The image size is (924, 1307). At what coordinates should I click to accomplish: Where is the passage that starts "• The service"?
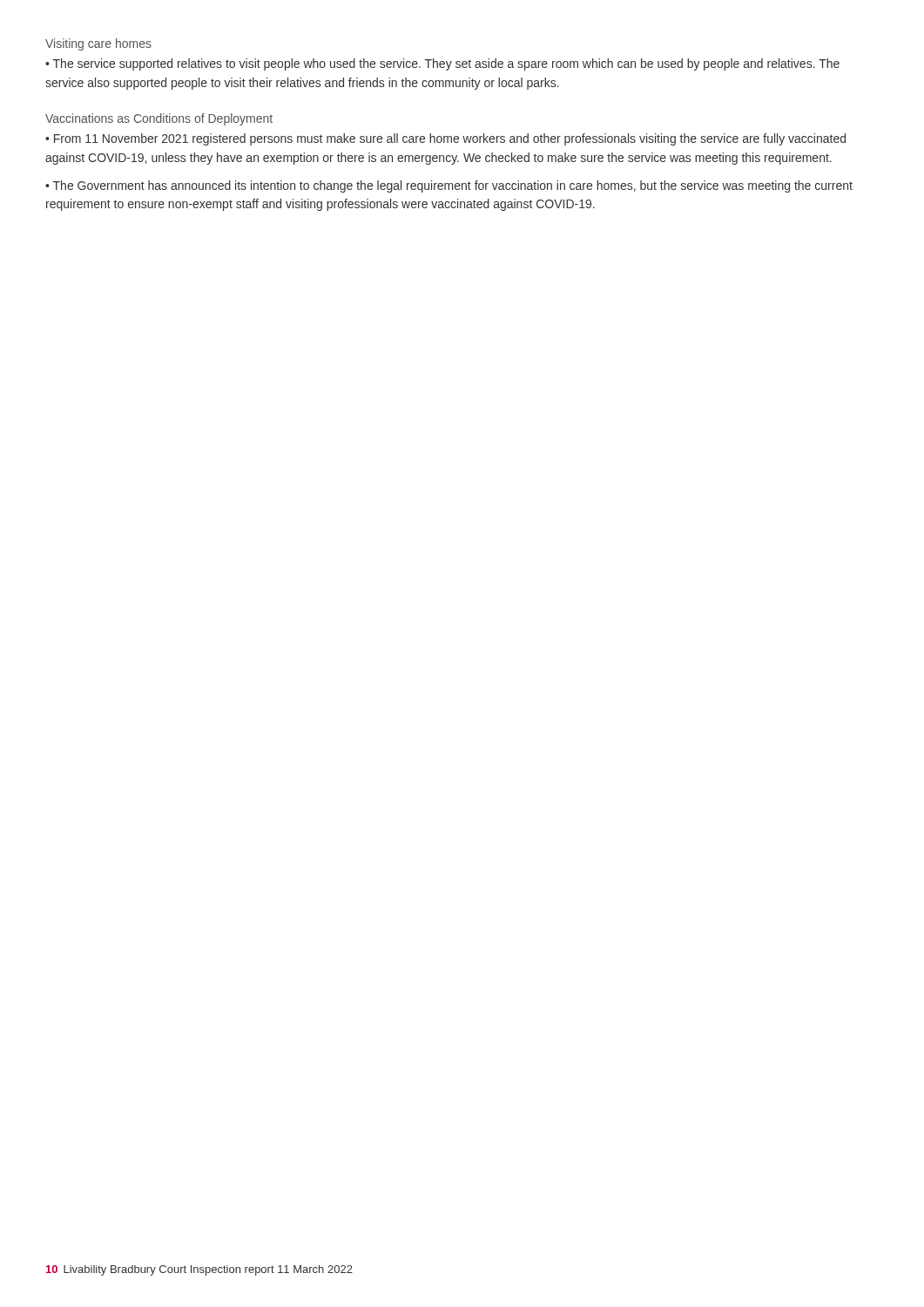(443, 73)
